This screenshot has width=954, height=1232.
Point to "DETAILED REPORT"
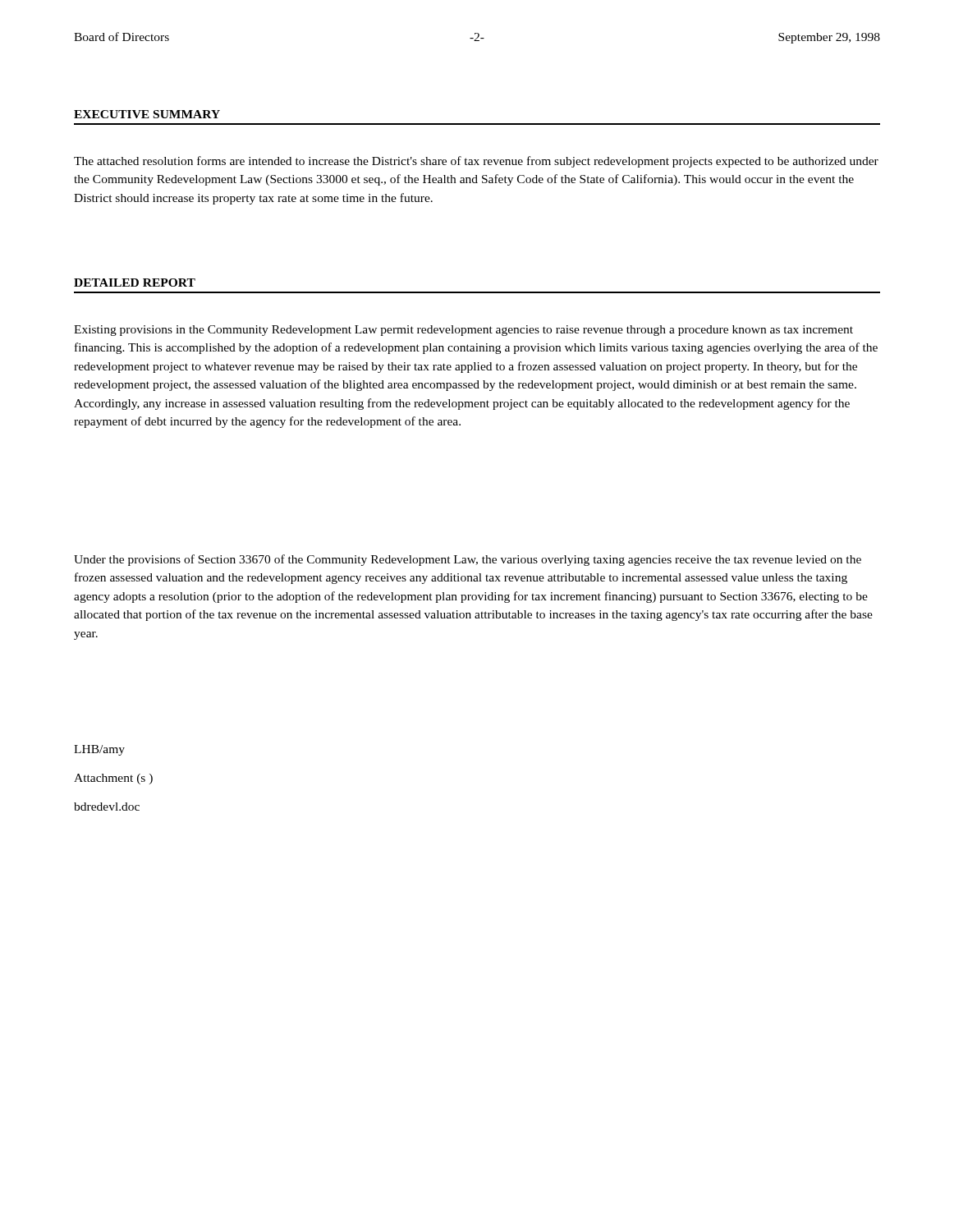click(477, 284)
